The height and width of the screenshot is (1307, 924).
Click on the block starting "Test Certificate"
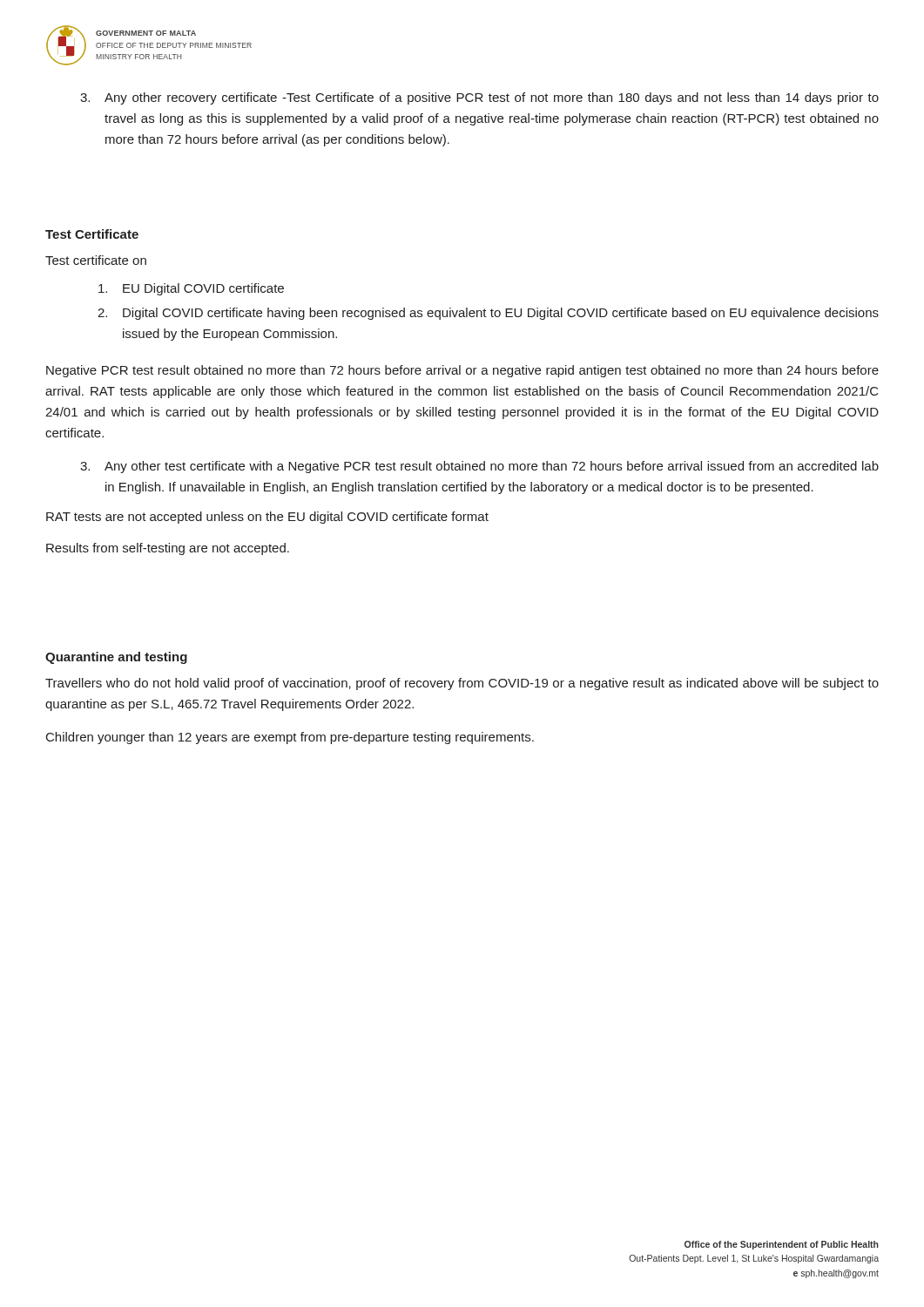point(92,234)
